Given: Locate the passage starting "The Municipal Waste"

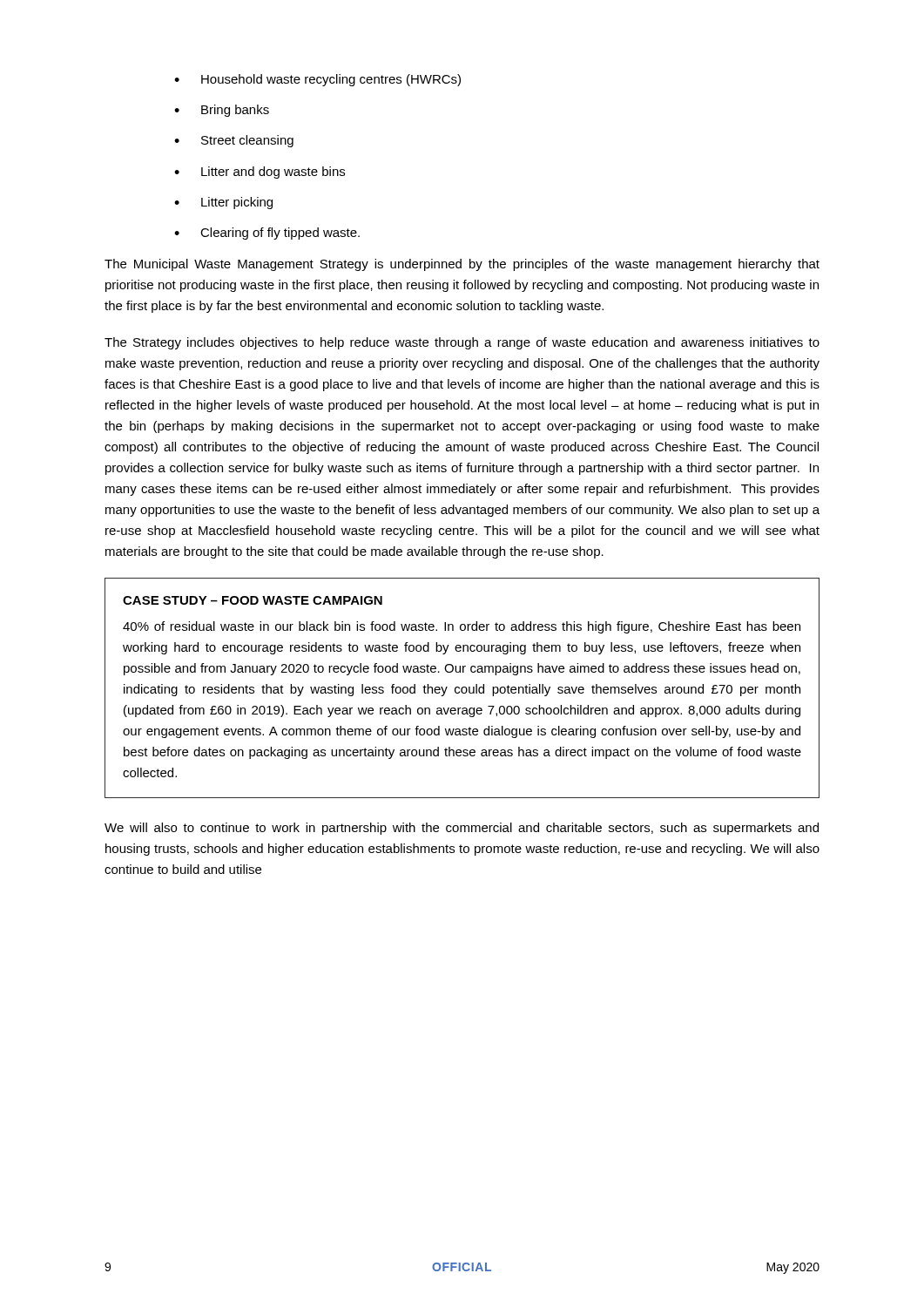Looking at the screenshot, I should (x=462, y=285).
